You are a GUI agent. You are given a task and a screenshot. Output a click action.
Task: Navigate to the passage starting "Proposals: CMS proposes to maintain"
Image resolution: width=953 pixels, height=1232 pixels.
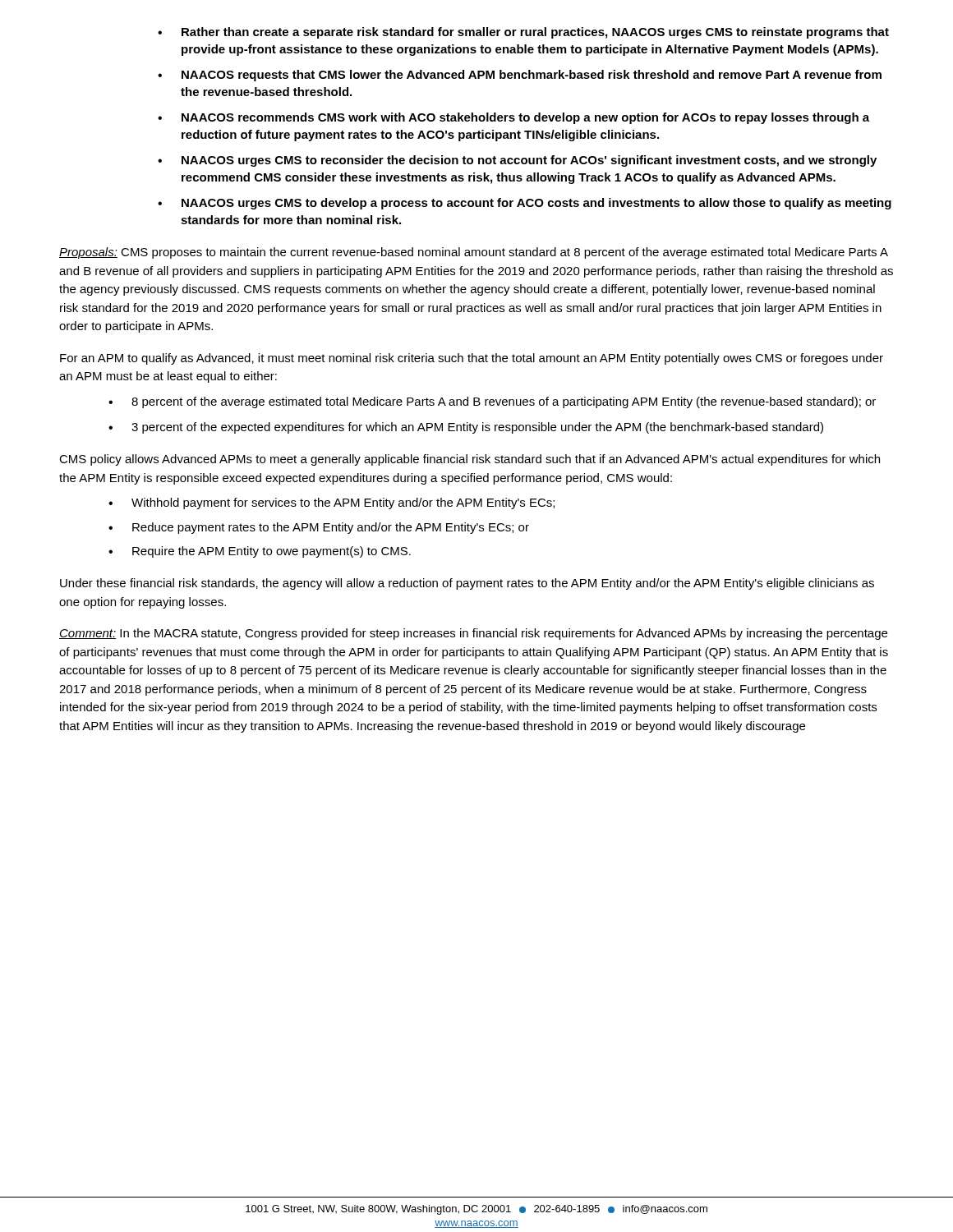coord(476,289)
